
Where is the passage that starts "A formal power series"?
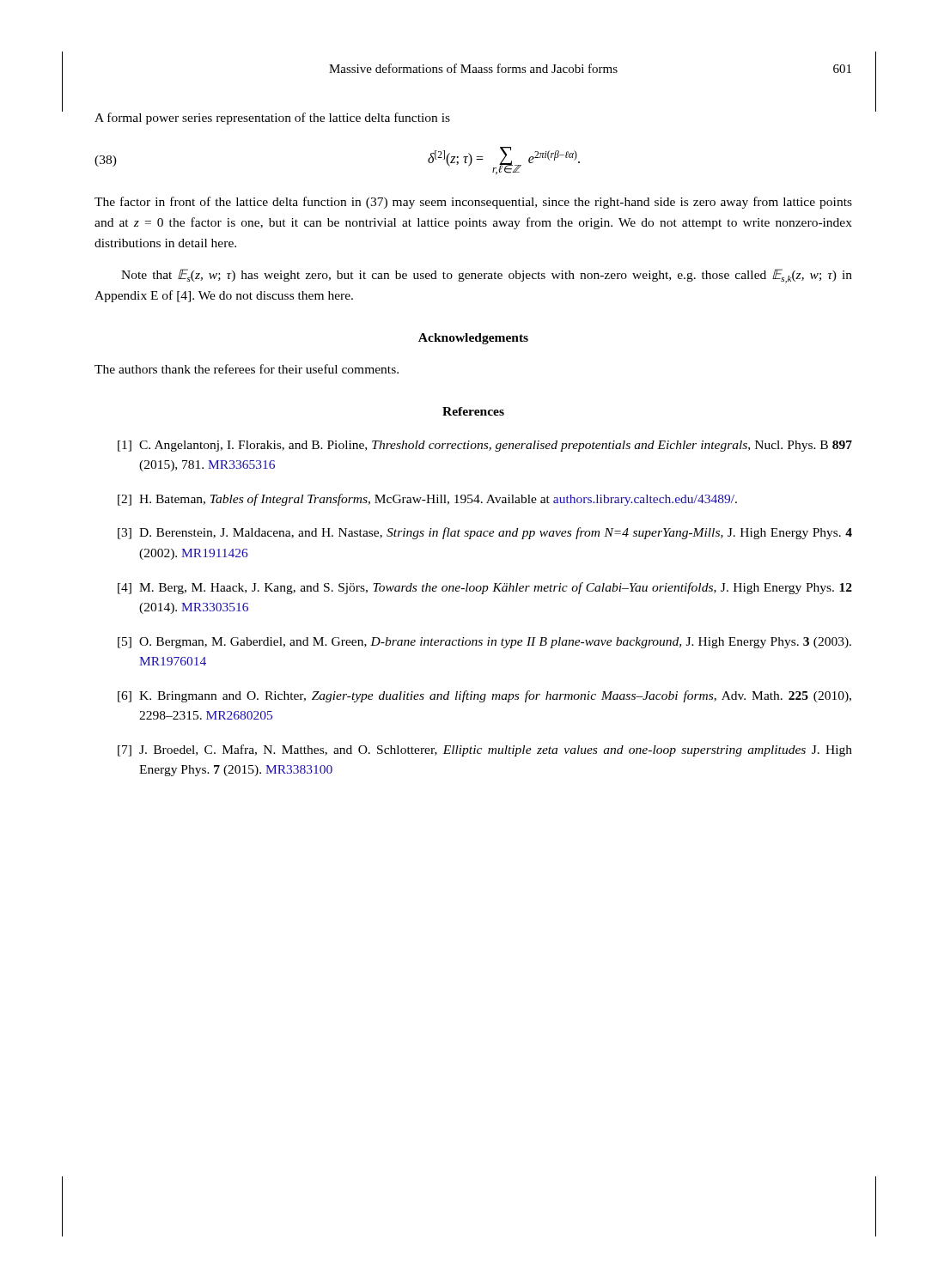(x=272, y=117)
